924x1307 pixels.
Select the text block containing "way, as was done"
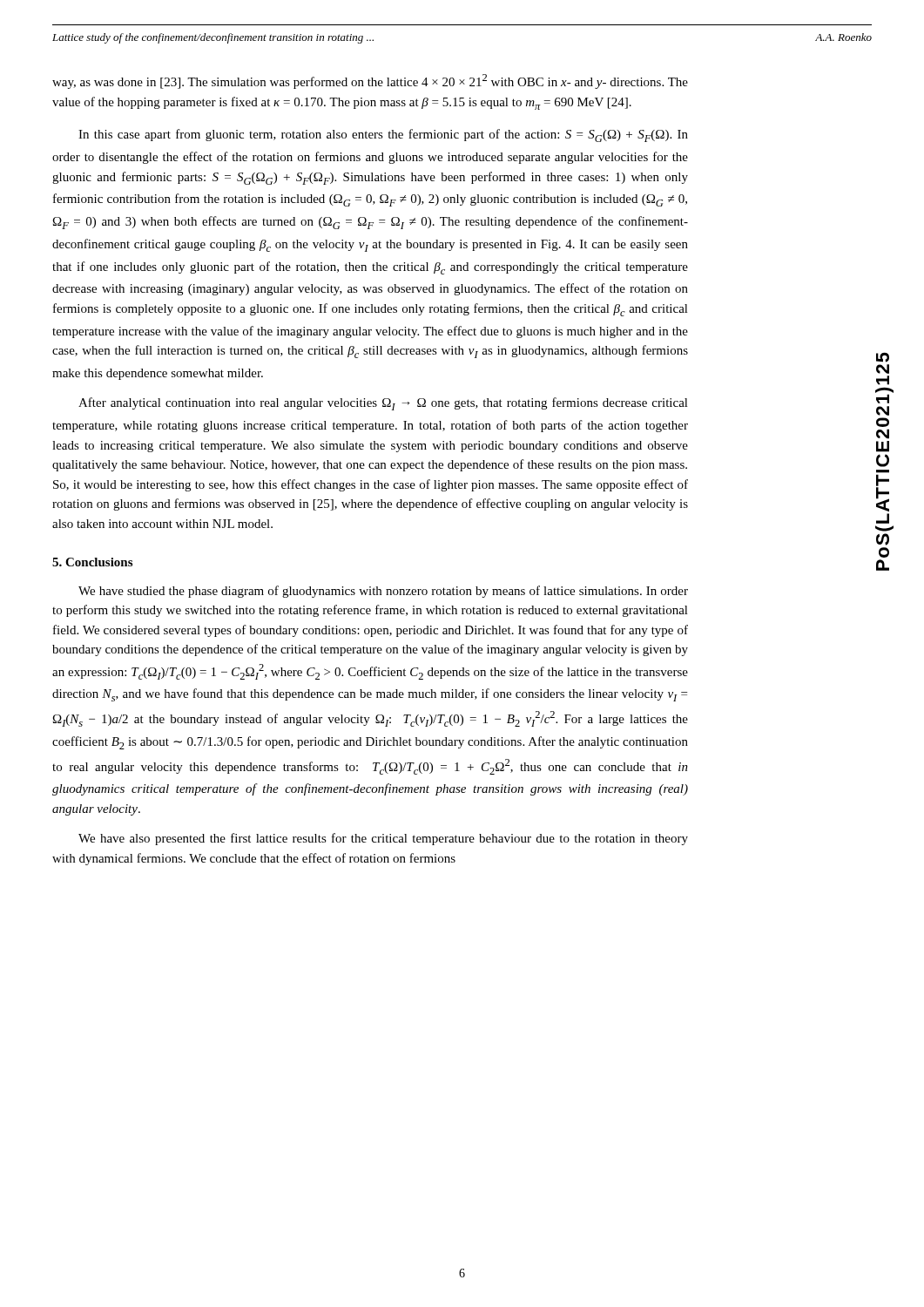click(370, 92)
